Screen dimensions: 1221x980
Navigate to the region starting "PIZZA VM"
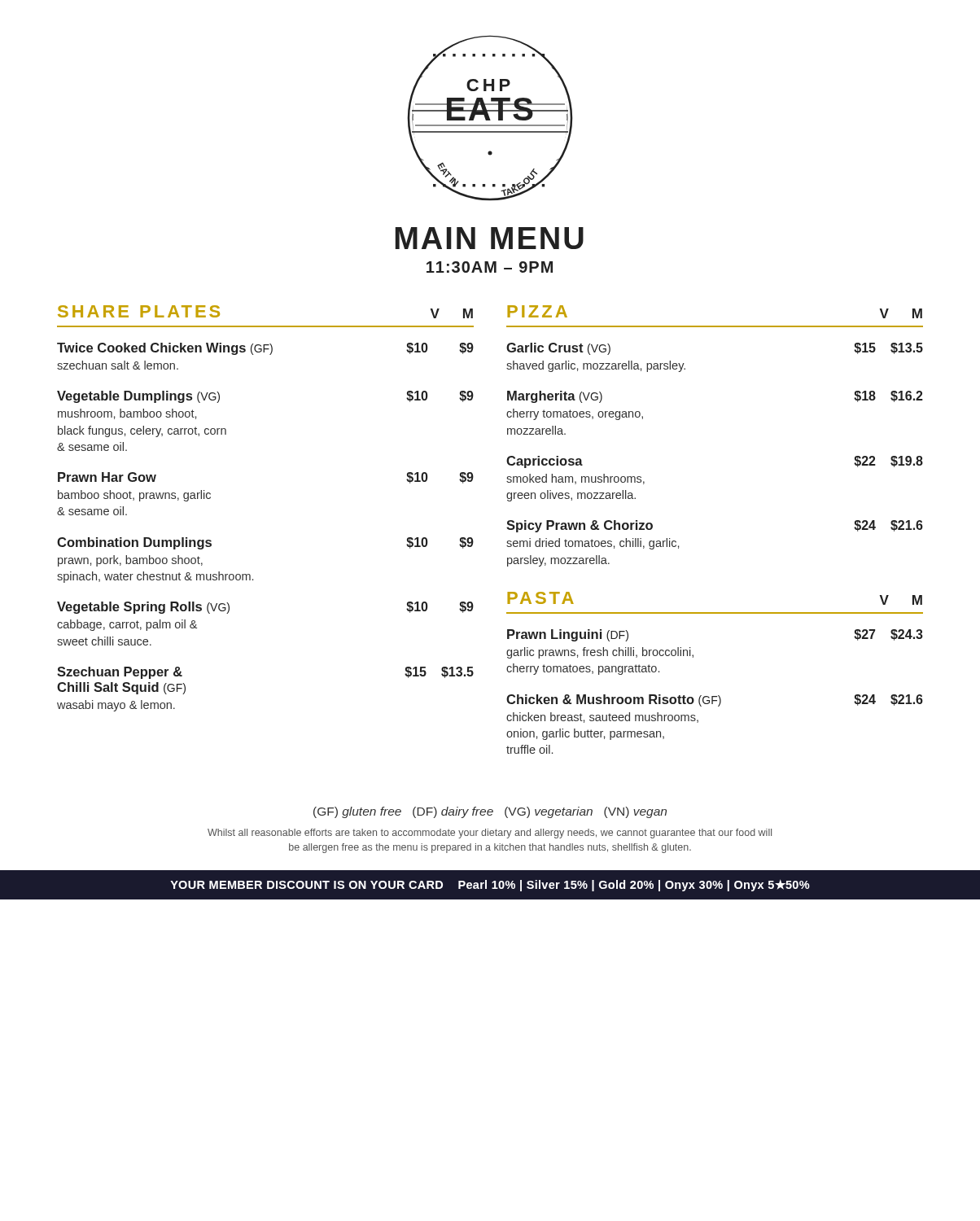(x=534, y=311)
